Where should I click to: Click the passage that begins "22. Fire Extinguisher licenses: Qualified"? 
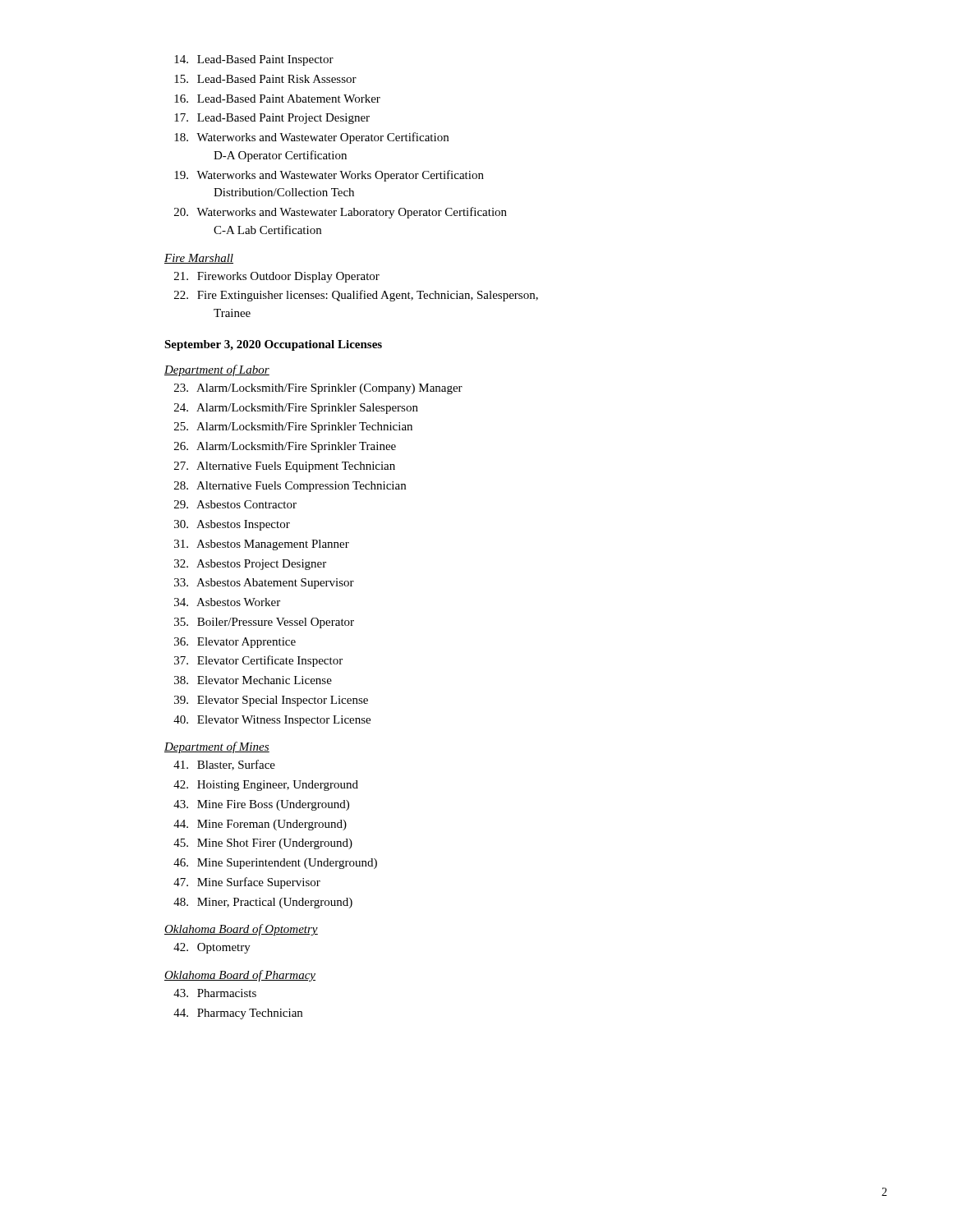(351, 305)
